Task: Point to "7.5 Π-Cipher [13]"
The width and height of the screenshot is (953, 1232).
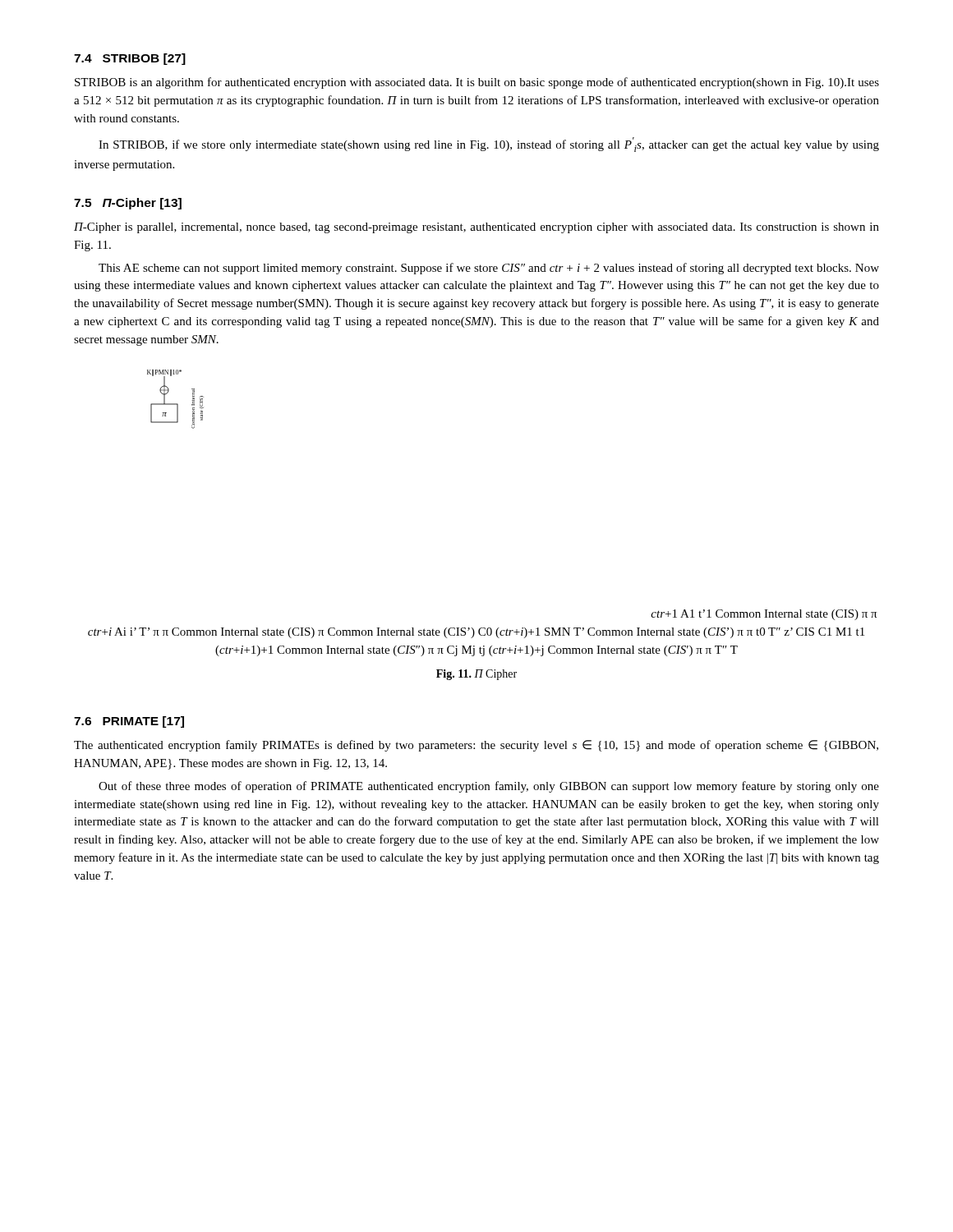Action: coord(128,202)
